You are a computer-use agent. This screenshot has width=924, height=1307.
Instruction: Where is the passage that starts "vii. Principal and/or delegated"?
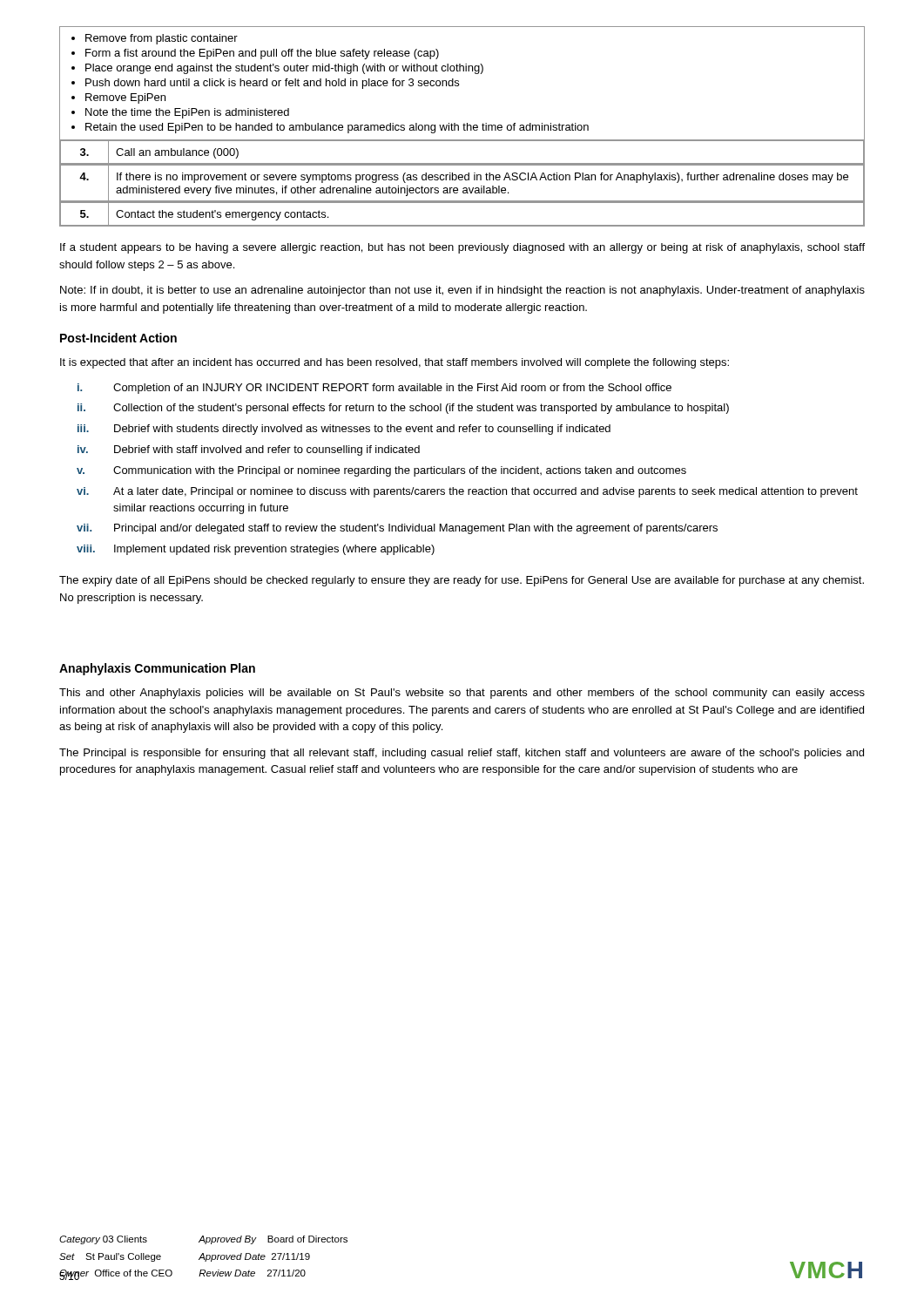pyautogui.click(x=471, y=529)
